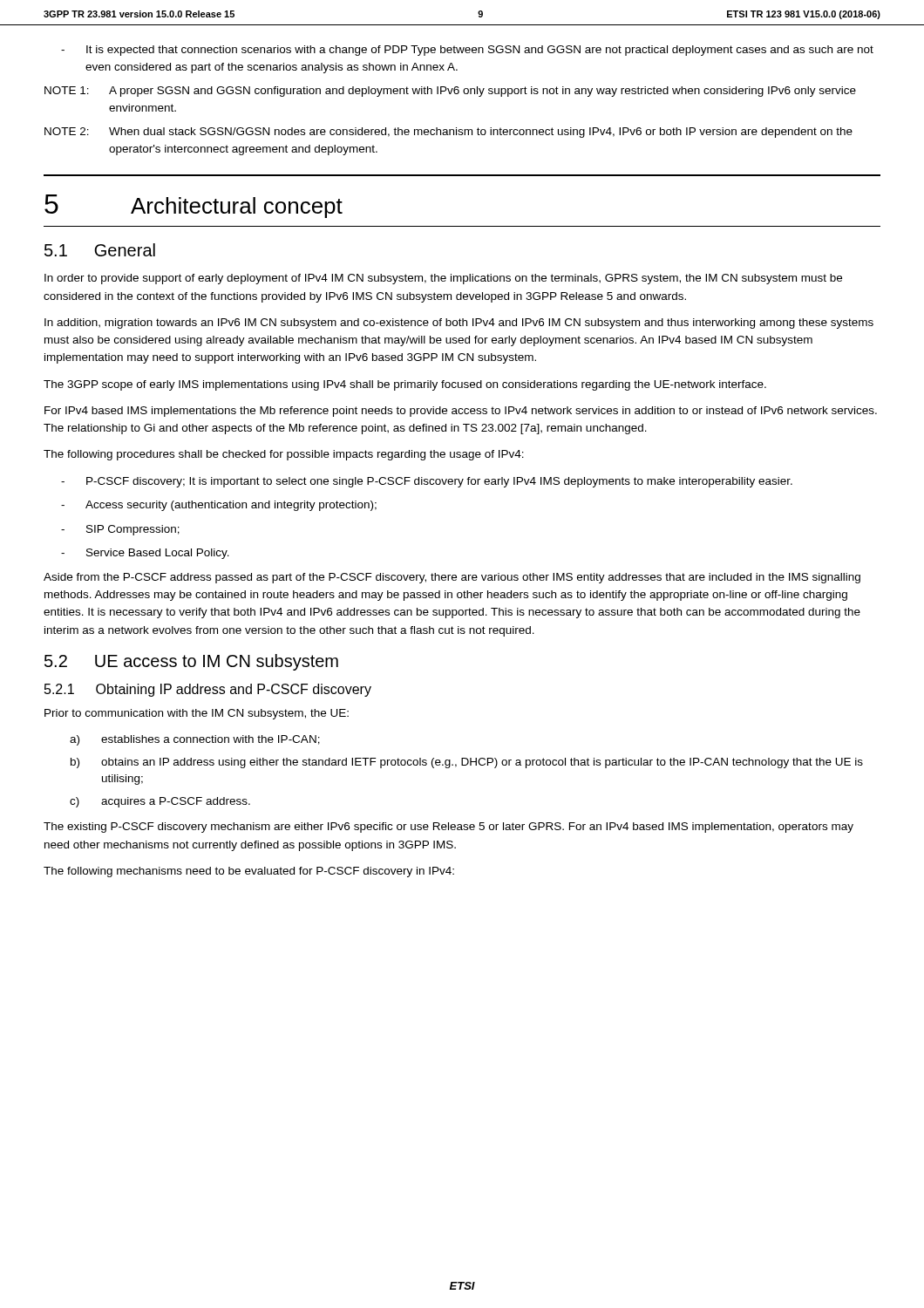Click on the text block that reads "Aside from the P-CSCF"

click(462, 604)
